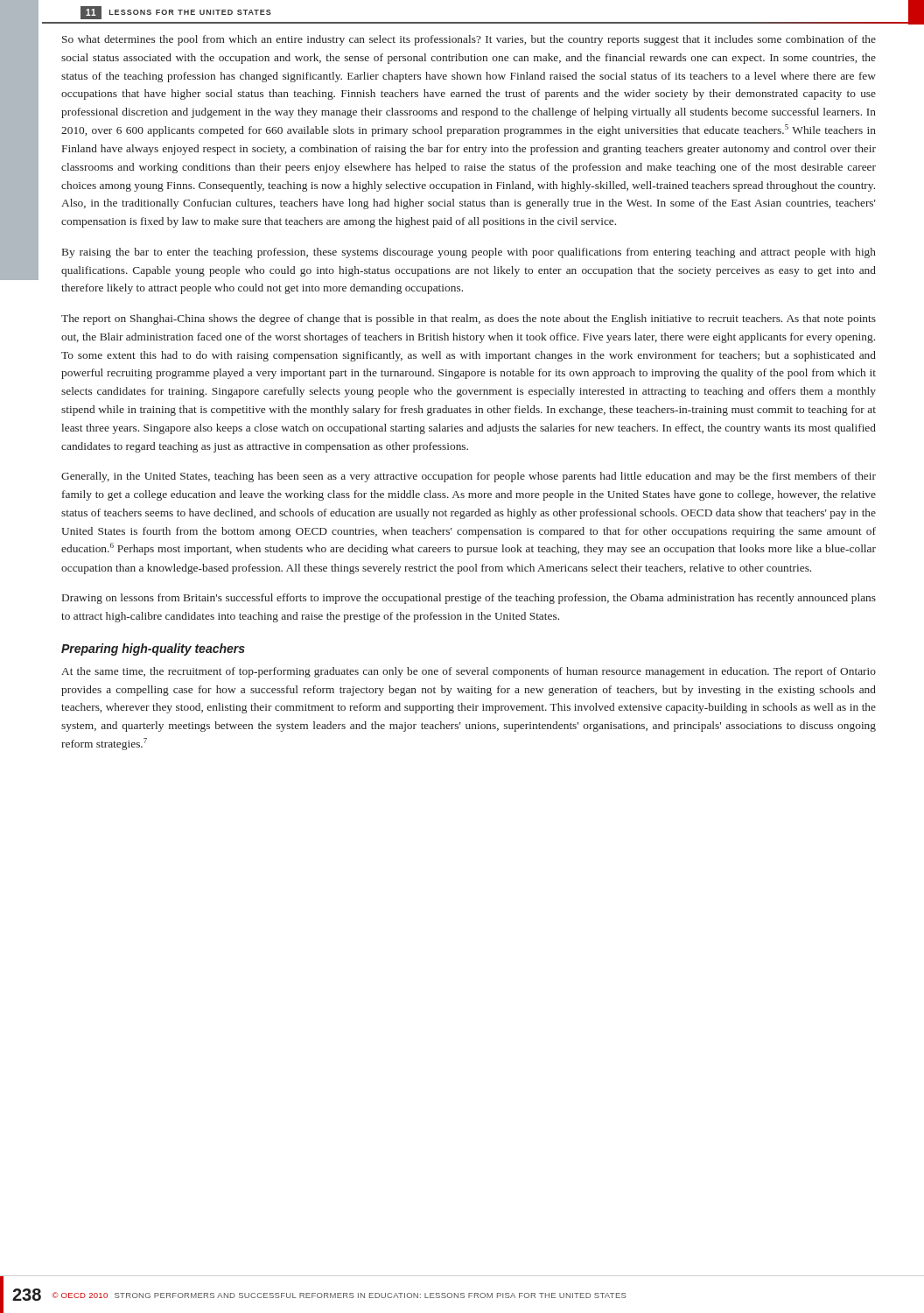Select the region starting "Drawing on lessons from"
Image resolution: width=924 pixels, height=1313 pixels.
point(469,608)
